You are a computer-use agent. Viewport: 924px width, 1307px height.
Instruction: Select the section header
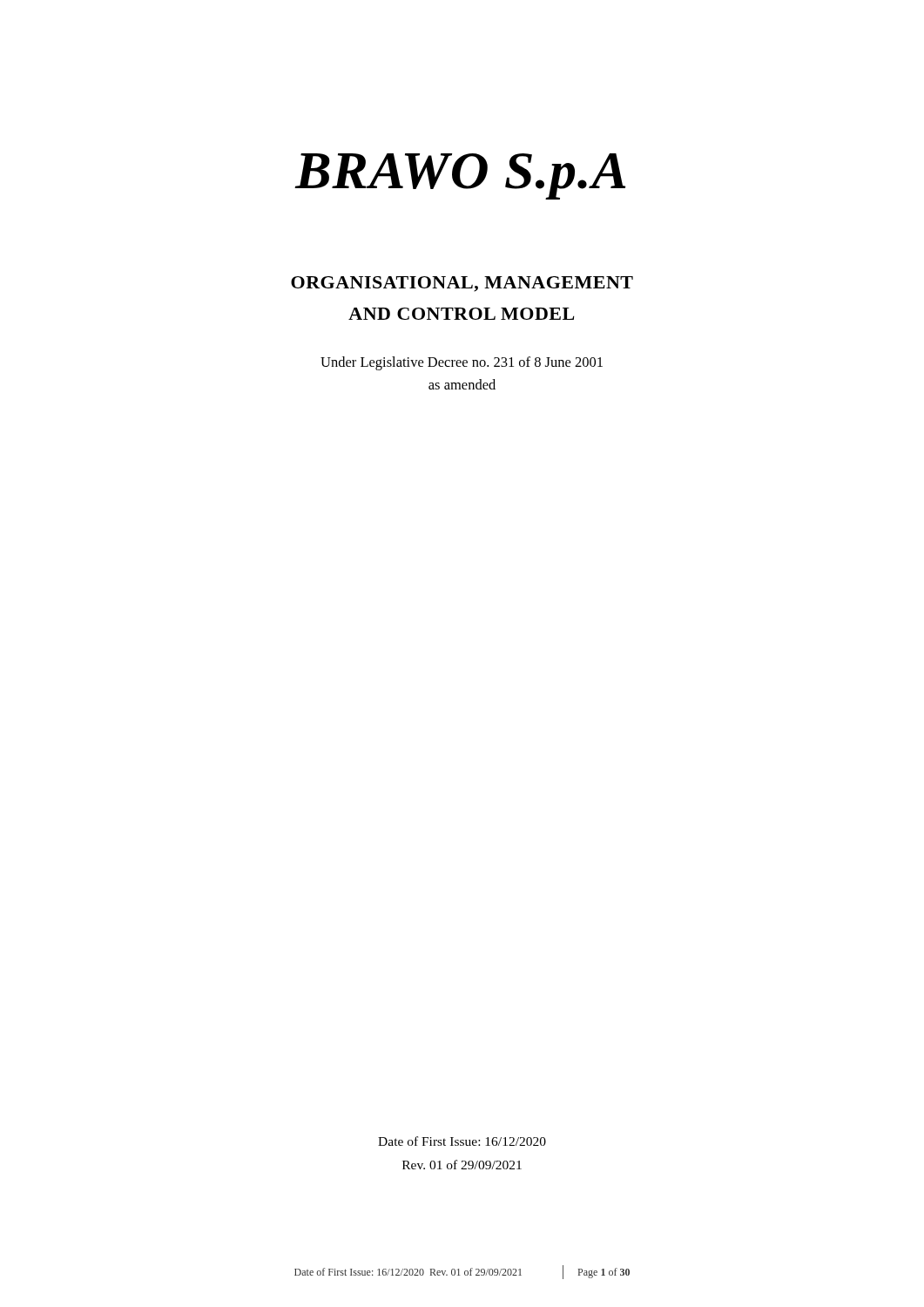(462, 298)
